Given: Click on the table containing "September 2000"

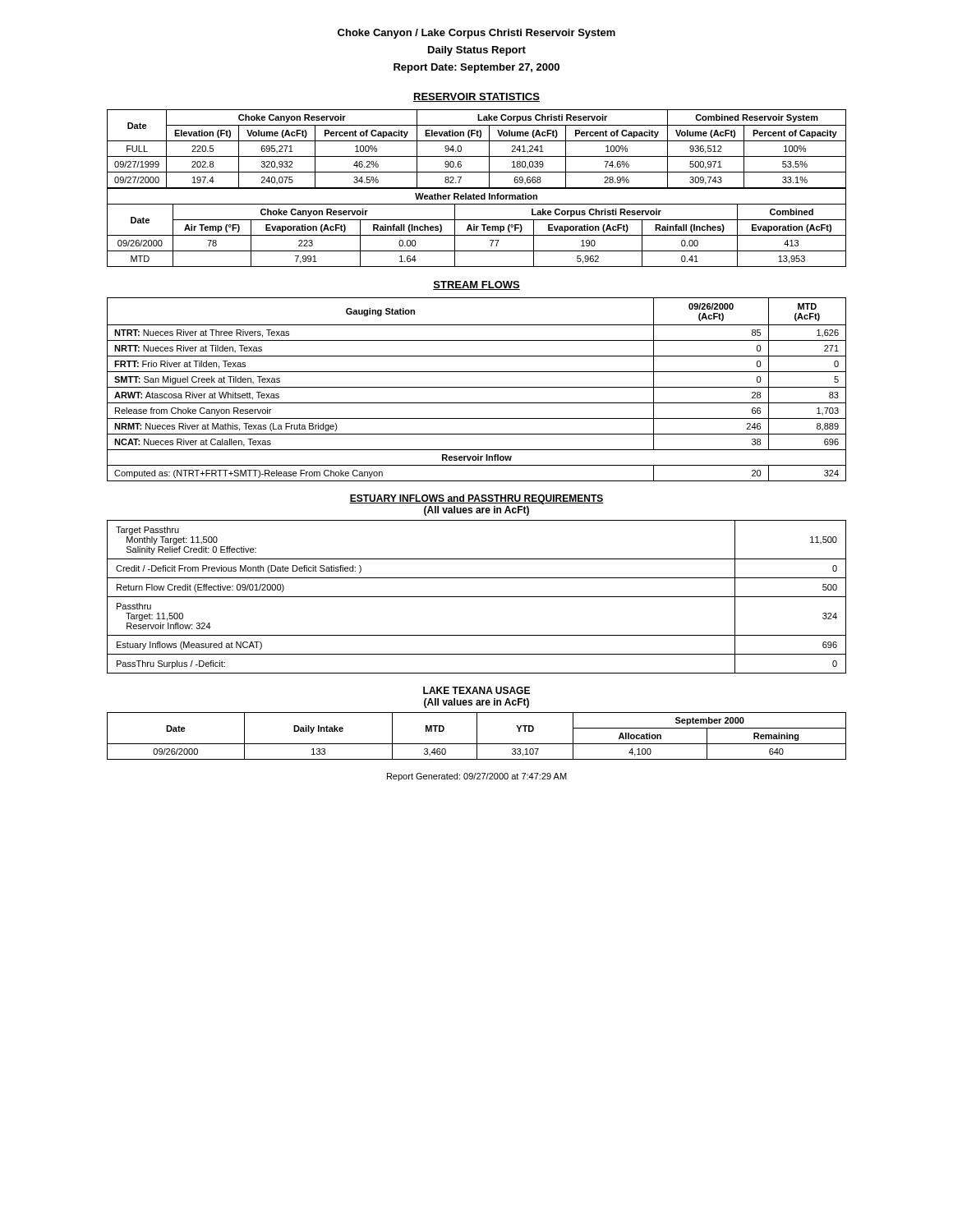Looking at the screenshot, I should 476,736.
